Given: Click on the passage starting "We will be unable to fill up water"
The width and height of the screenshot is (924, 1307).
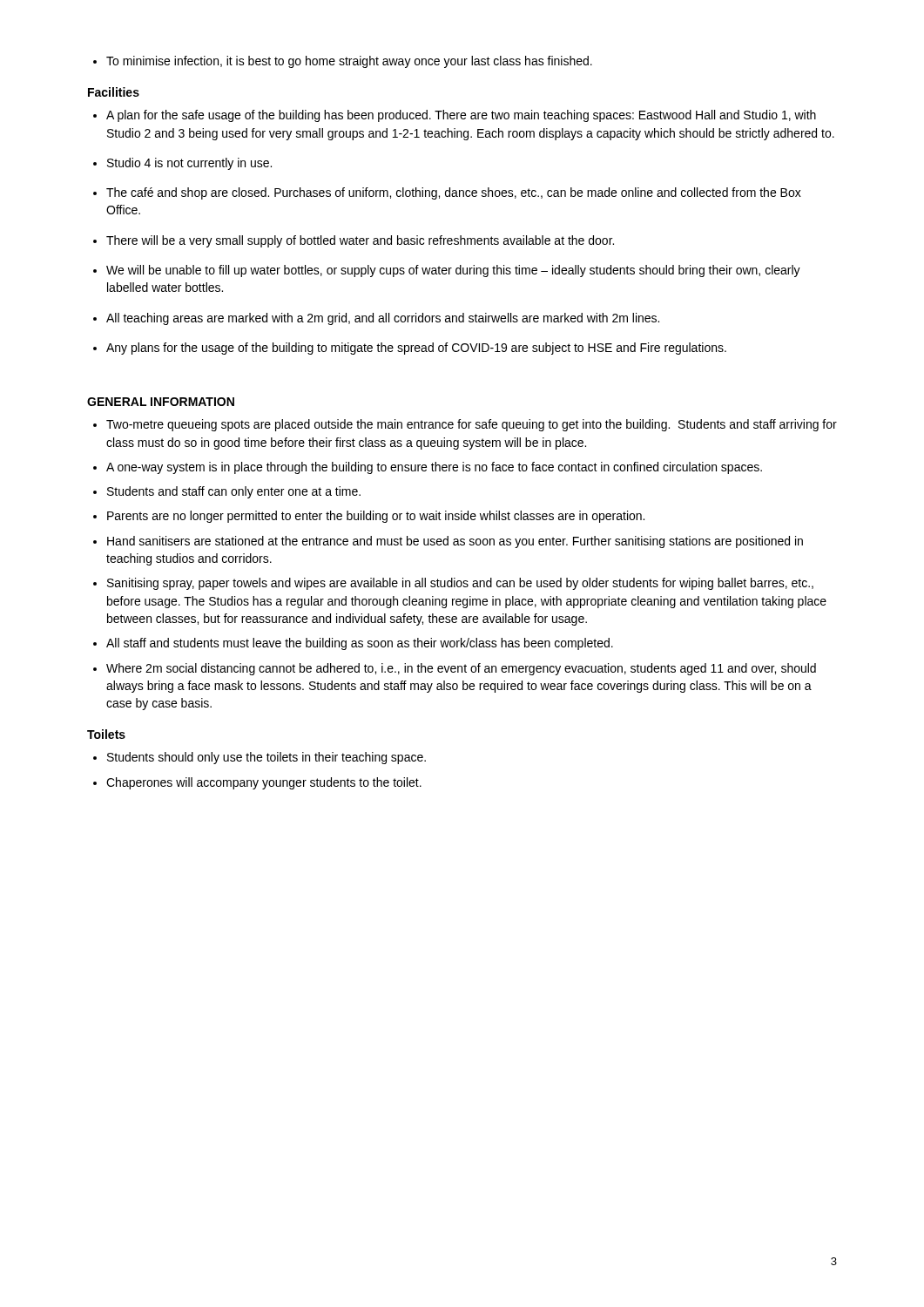Looking at the screenshot, I should pyautogui.click(x=472, y=279).
